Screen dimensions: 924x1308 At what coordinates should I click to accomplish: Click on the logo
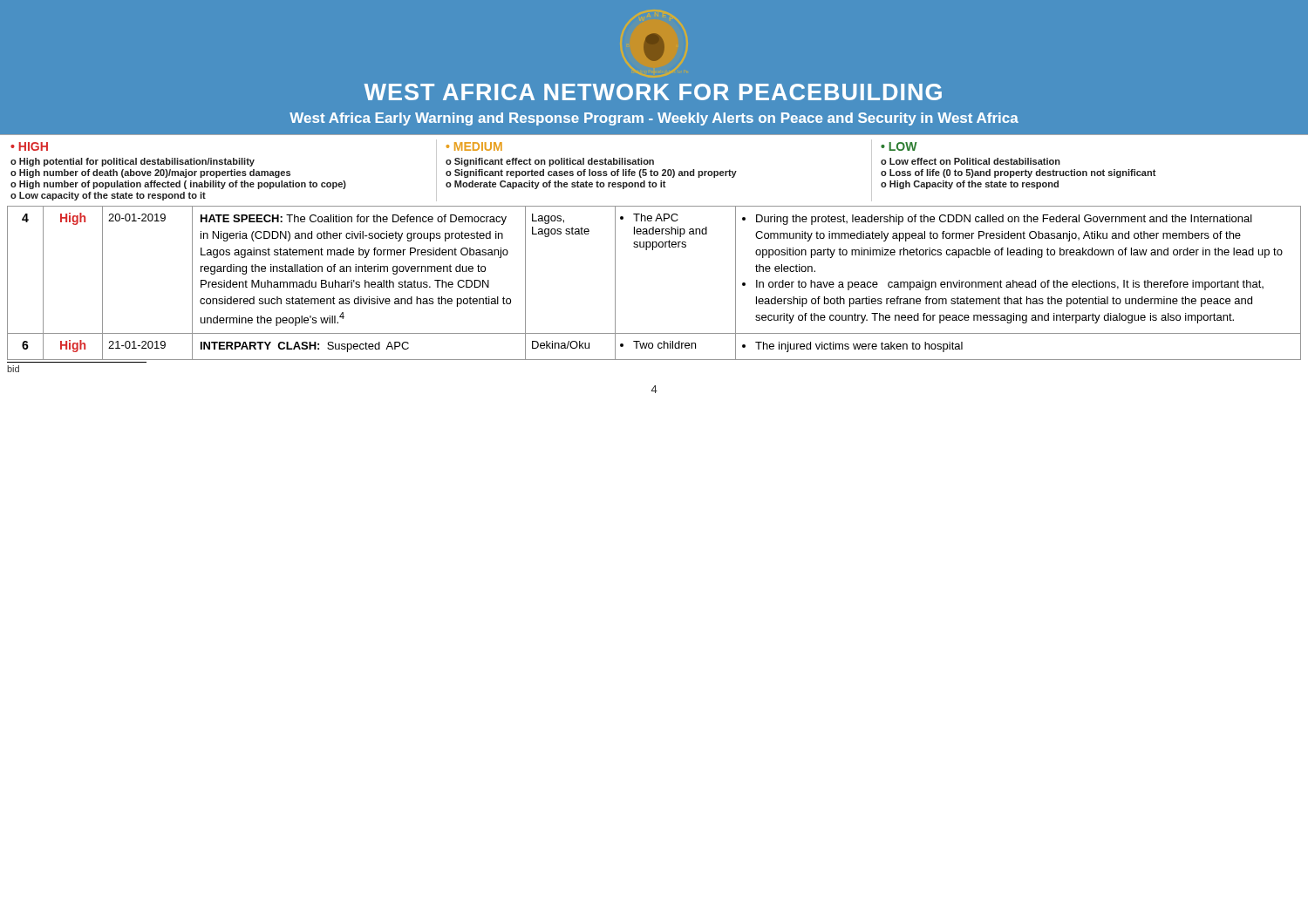click(654, 41)
